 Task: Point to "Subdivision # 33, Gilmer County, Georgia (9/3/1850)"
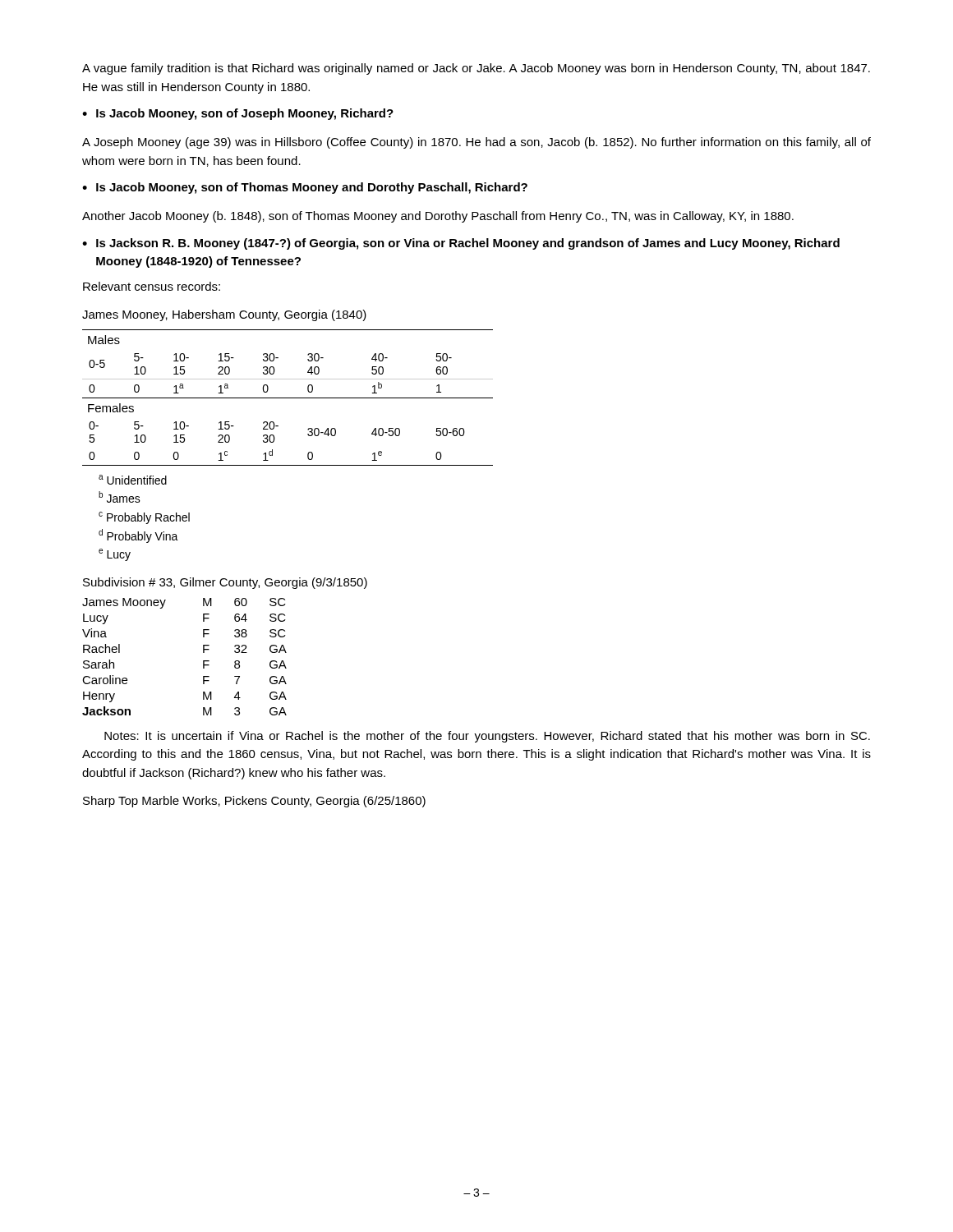pyautogui.click(x=225, y=582)
